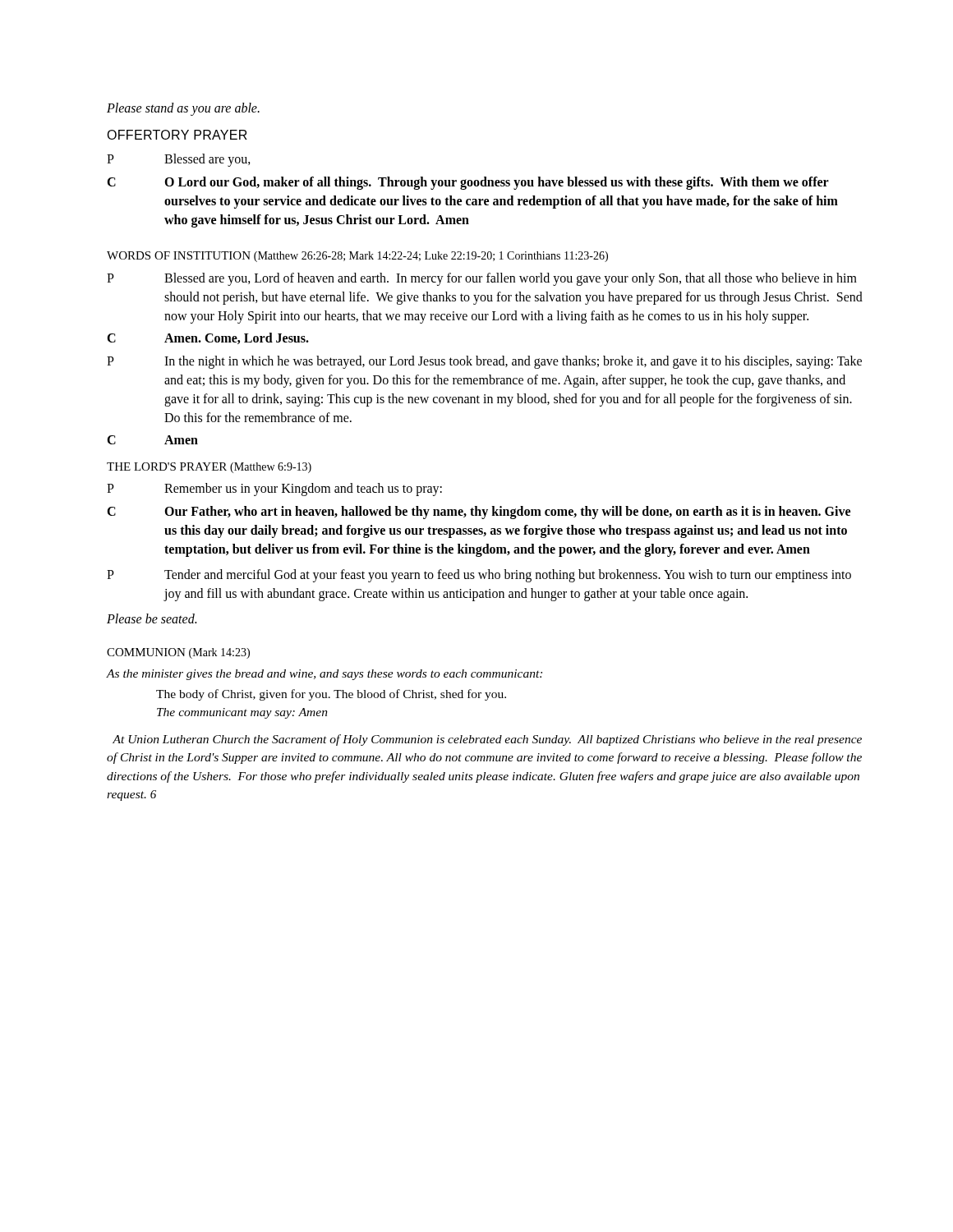The width and height of the screenshot is (953, 1232).
Task: Find the passage starting "C O Lord our"
Action: point(485,201)
